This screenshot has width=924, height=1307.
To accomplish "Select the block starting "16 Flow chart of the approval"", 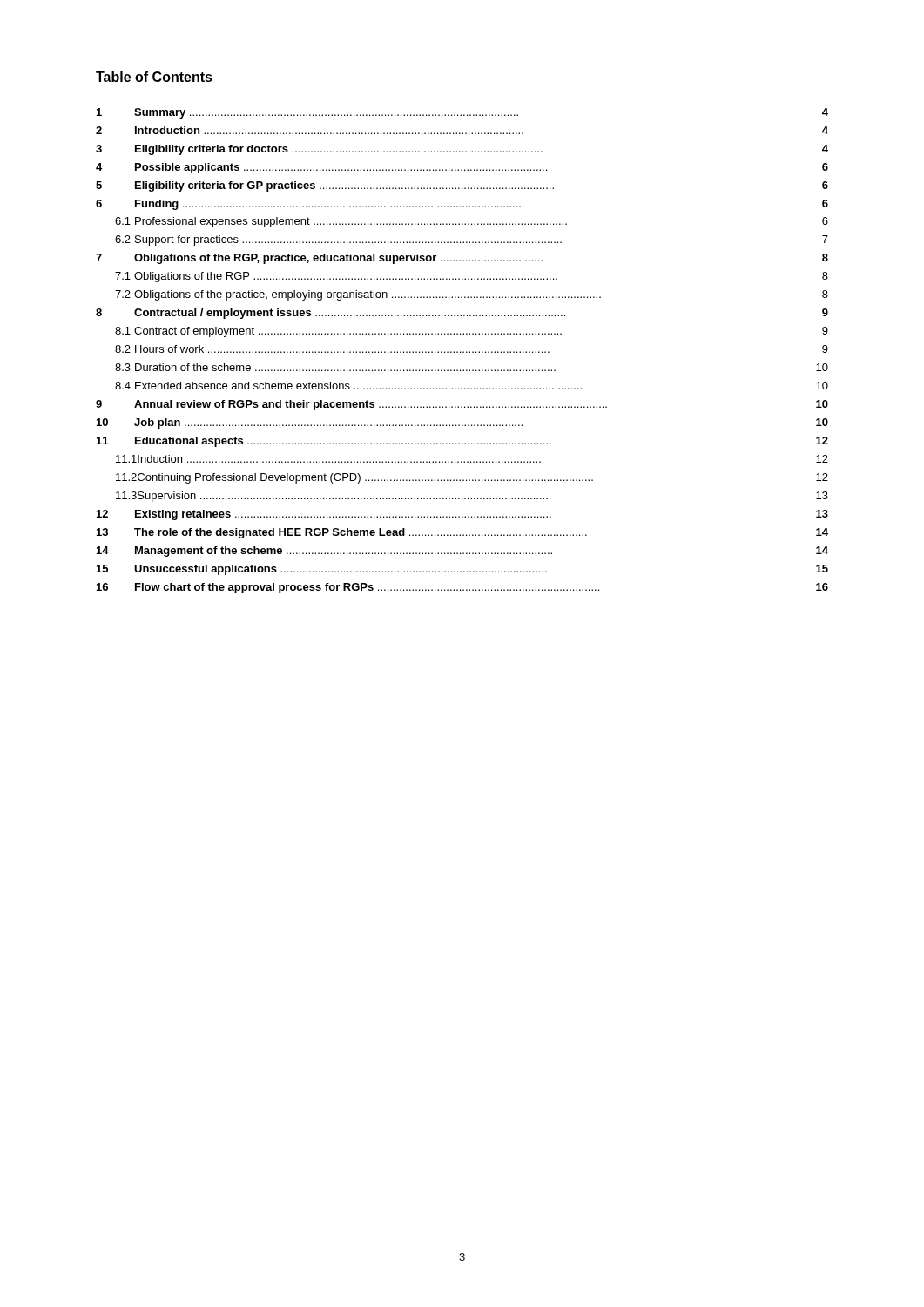I will coord(462,587).
